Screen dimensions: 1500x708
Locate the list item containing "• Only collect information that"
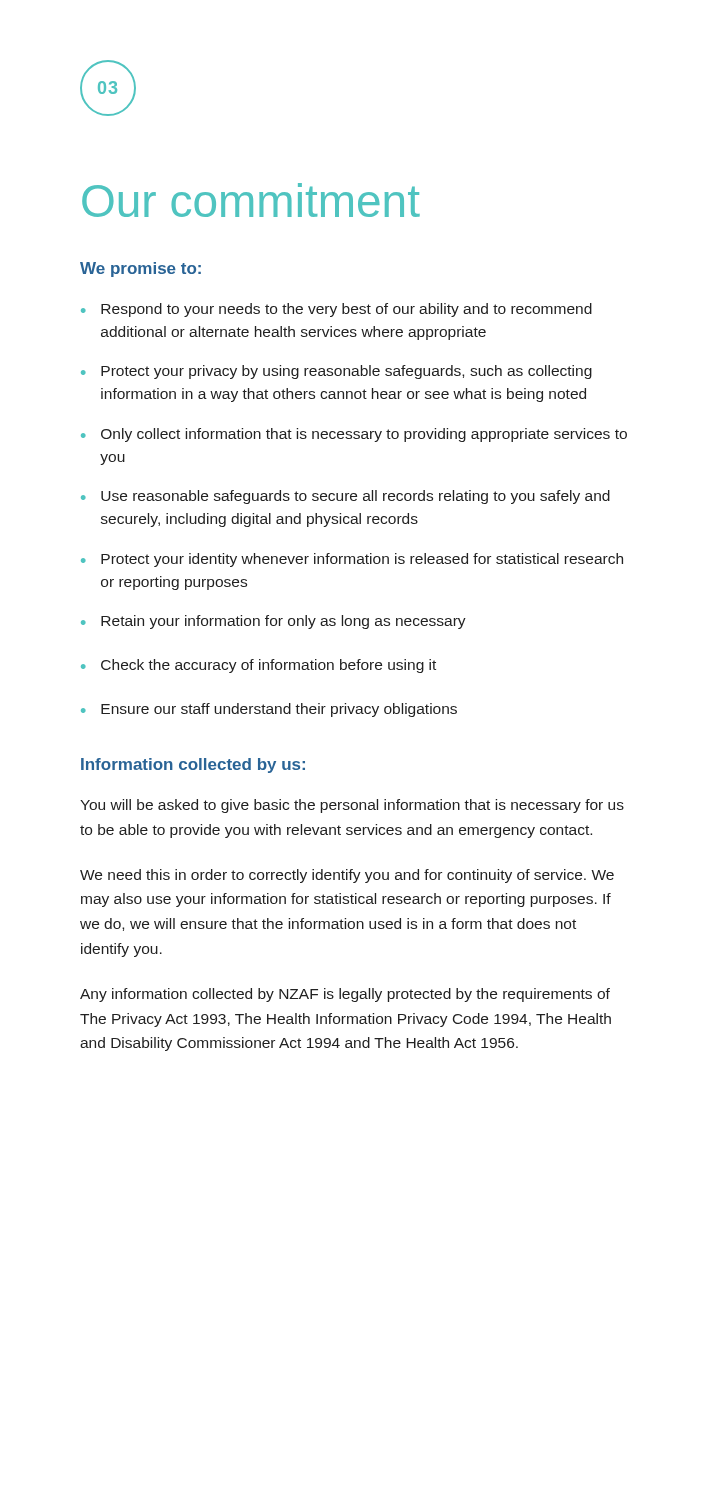pos(354,445)
